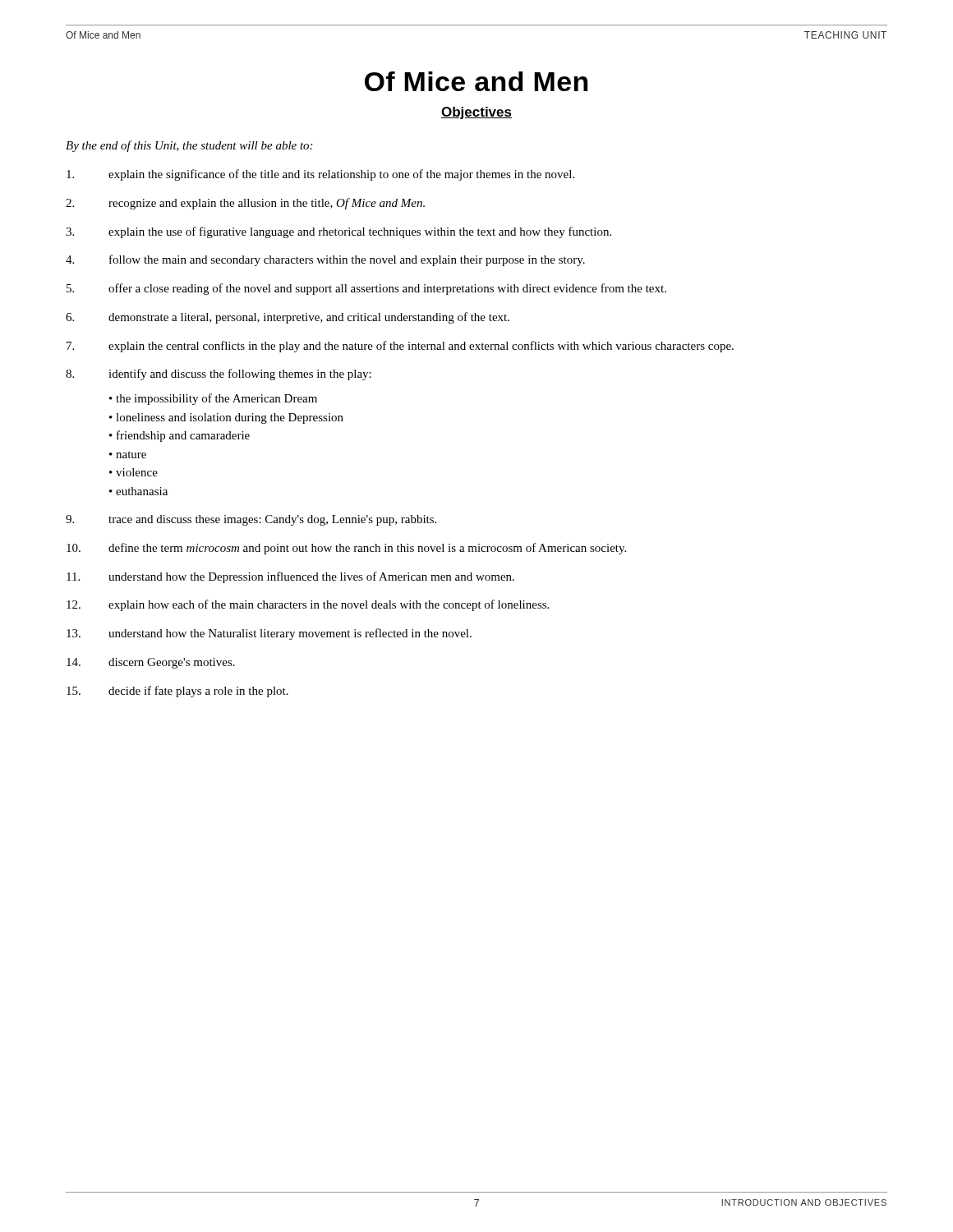Click on the text block starting "explain the significance"
953x1232 pixels.
point(476,175)
